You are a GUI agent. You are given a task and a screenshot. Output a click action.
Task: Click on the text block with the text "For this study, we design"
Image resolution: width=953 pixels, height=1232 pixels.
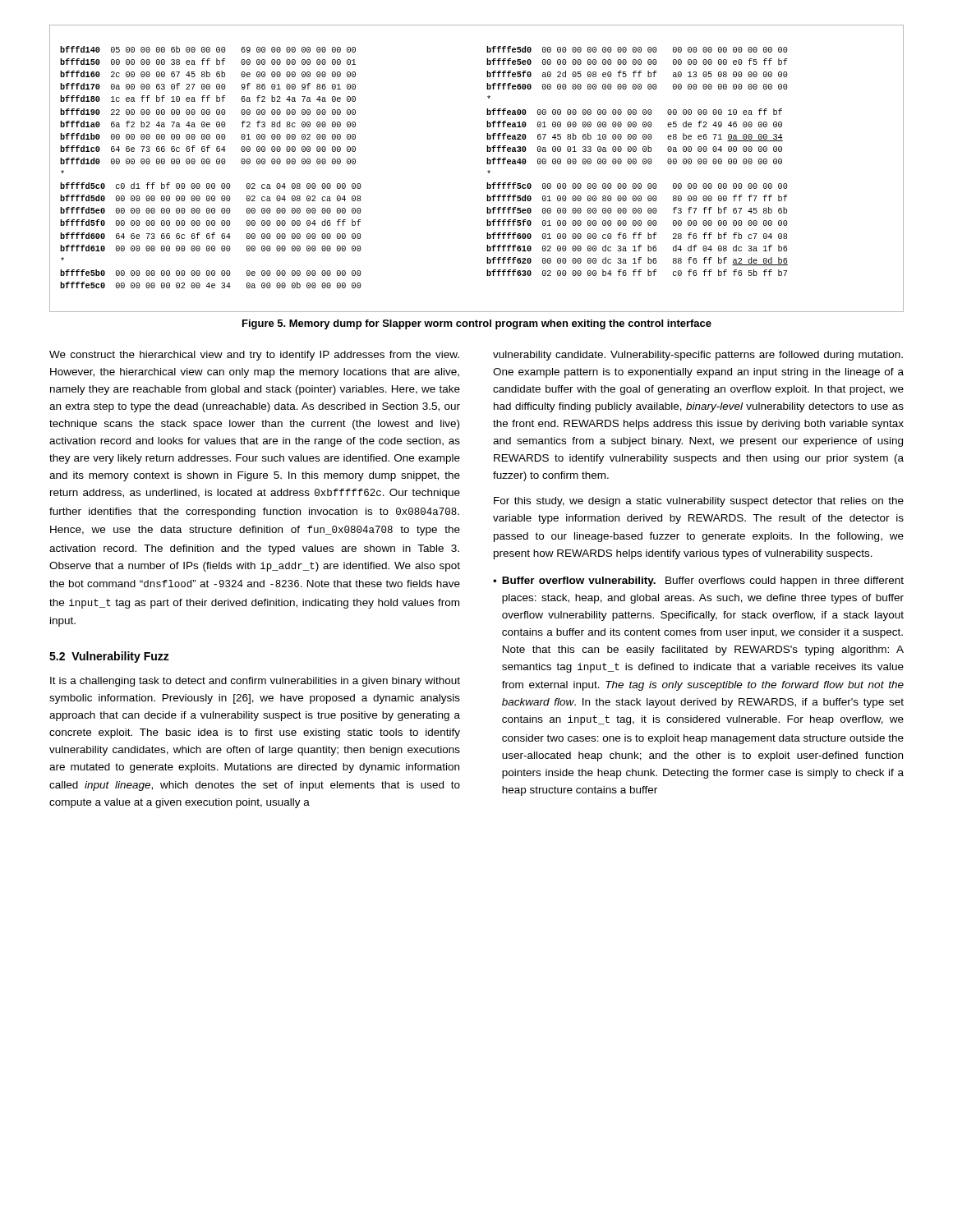698,527
